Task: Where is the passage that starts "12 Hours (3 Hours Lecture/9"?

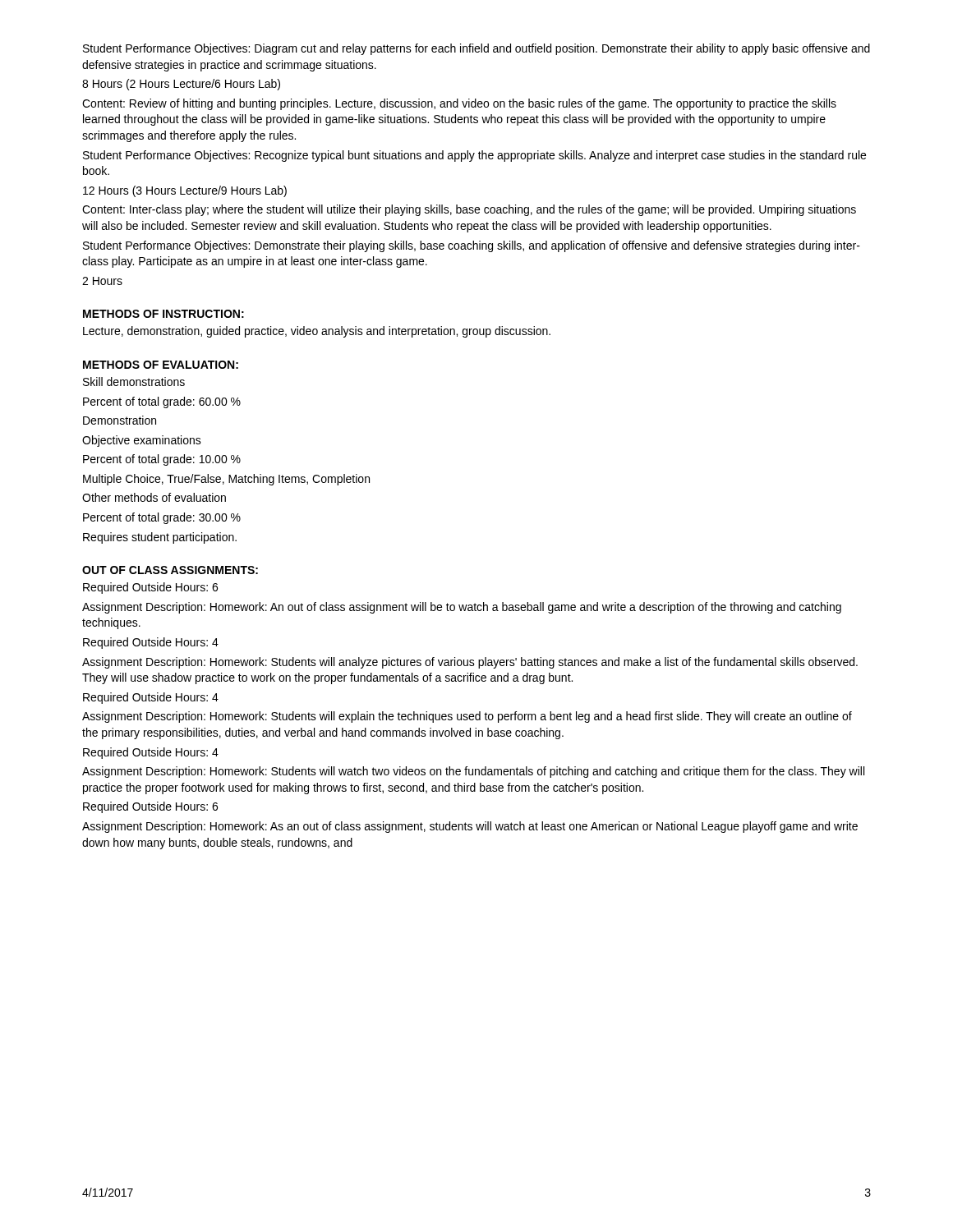Action: click(185, 190)
